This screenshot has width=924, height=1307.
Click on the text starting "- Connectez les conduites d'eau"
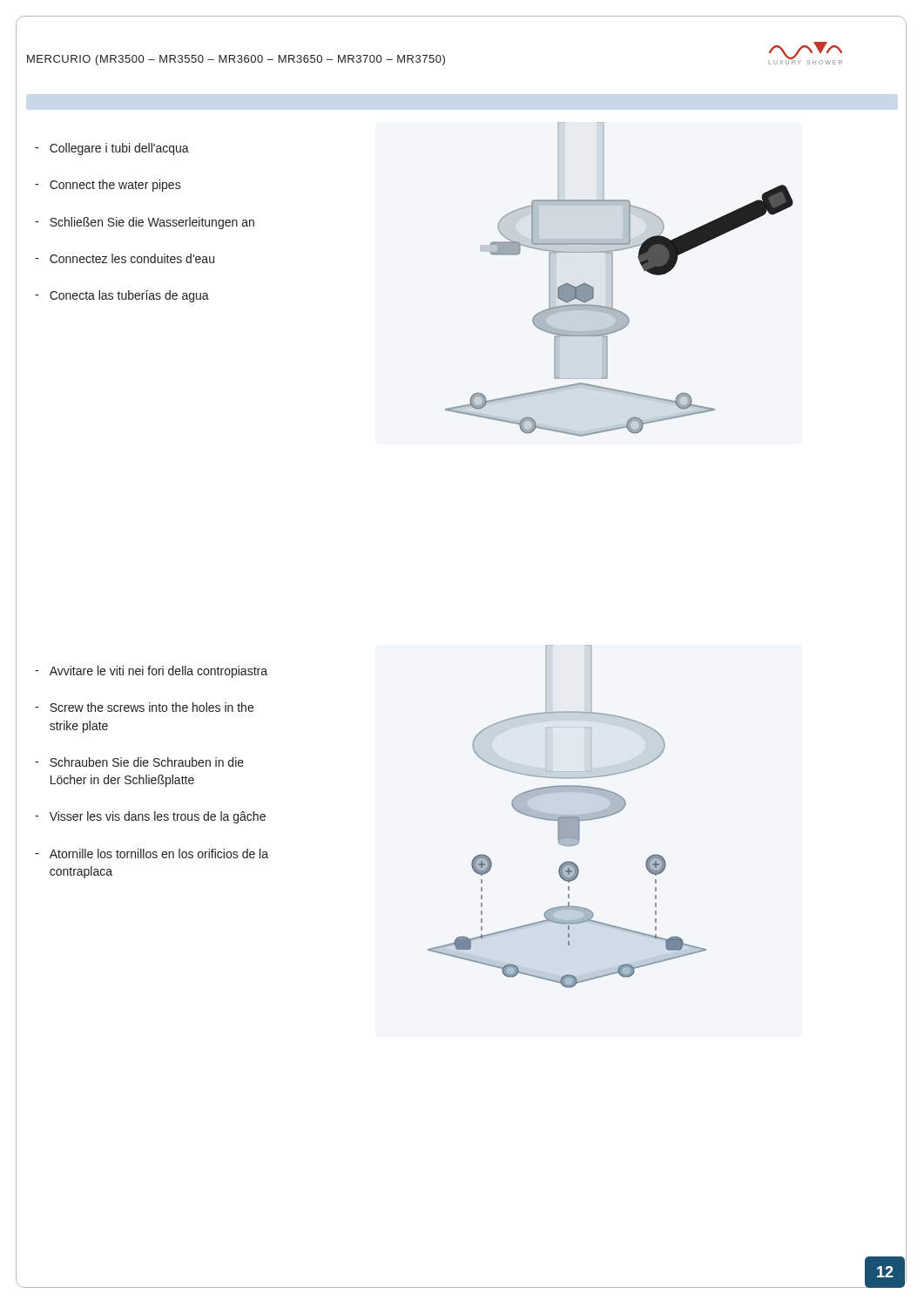coord(125,259)
